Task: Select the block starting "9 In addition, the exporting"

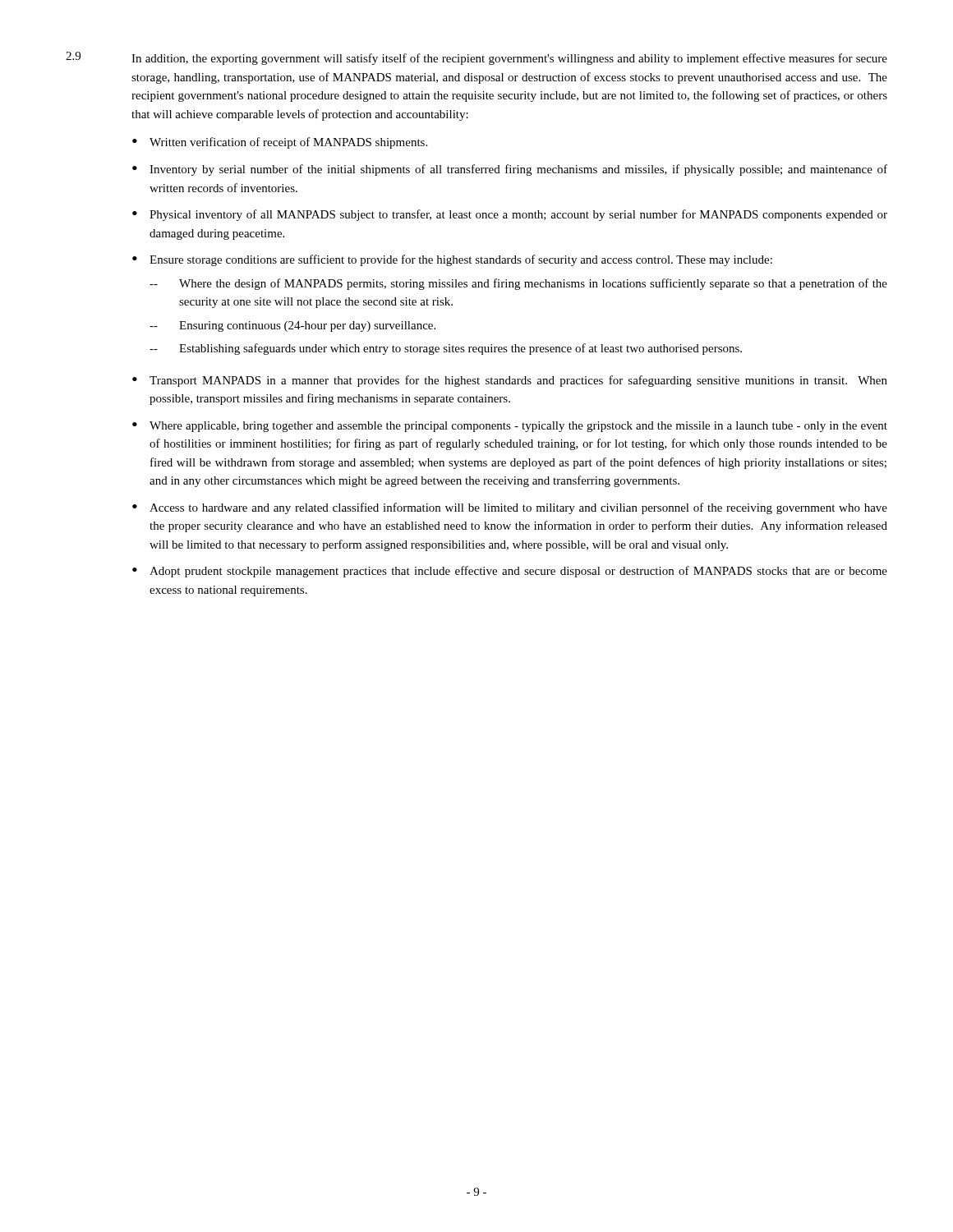Action: coord(476,58)
